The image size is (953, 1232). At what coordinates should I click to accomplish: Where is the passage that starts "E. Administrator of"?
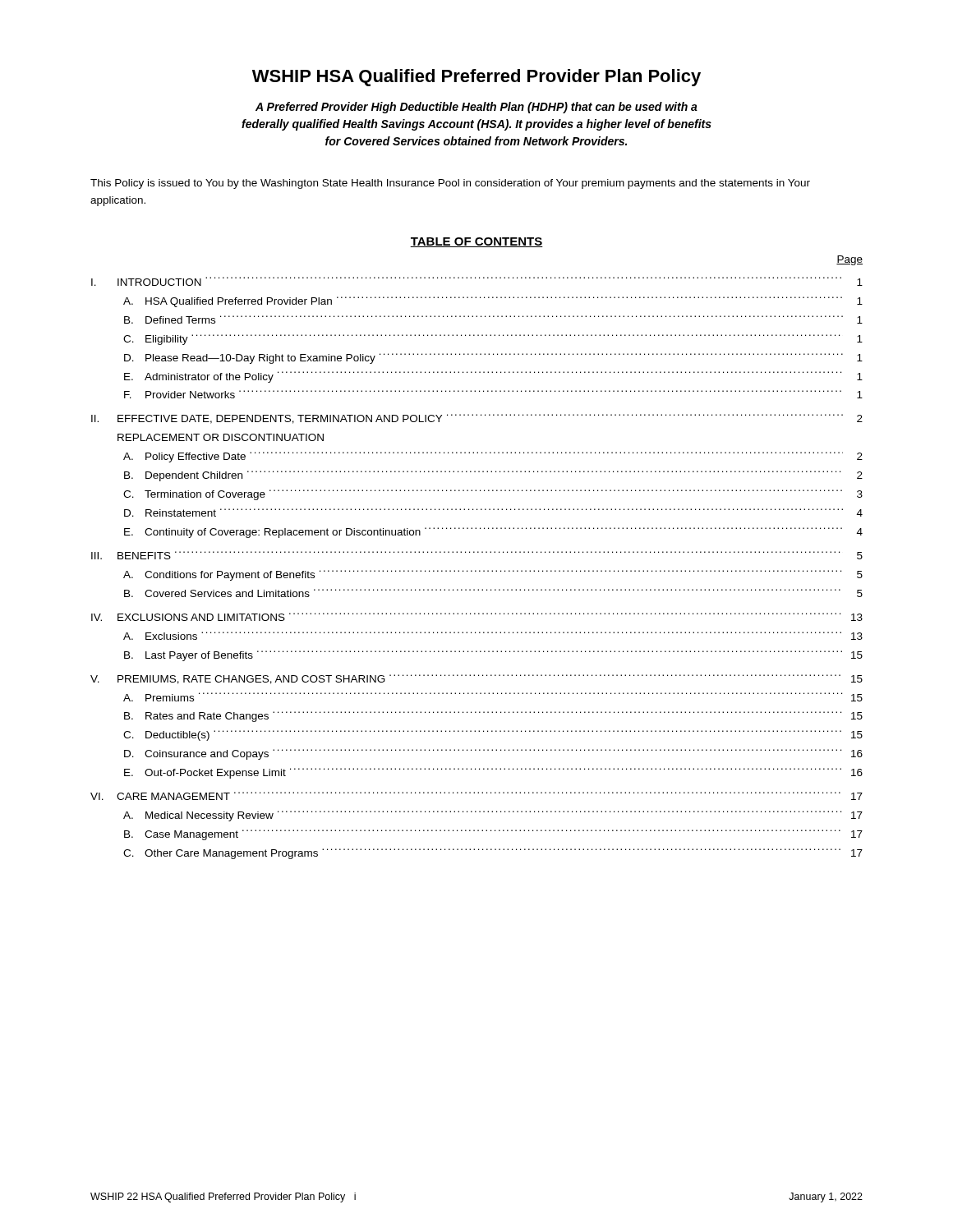[x=493, y=377]
